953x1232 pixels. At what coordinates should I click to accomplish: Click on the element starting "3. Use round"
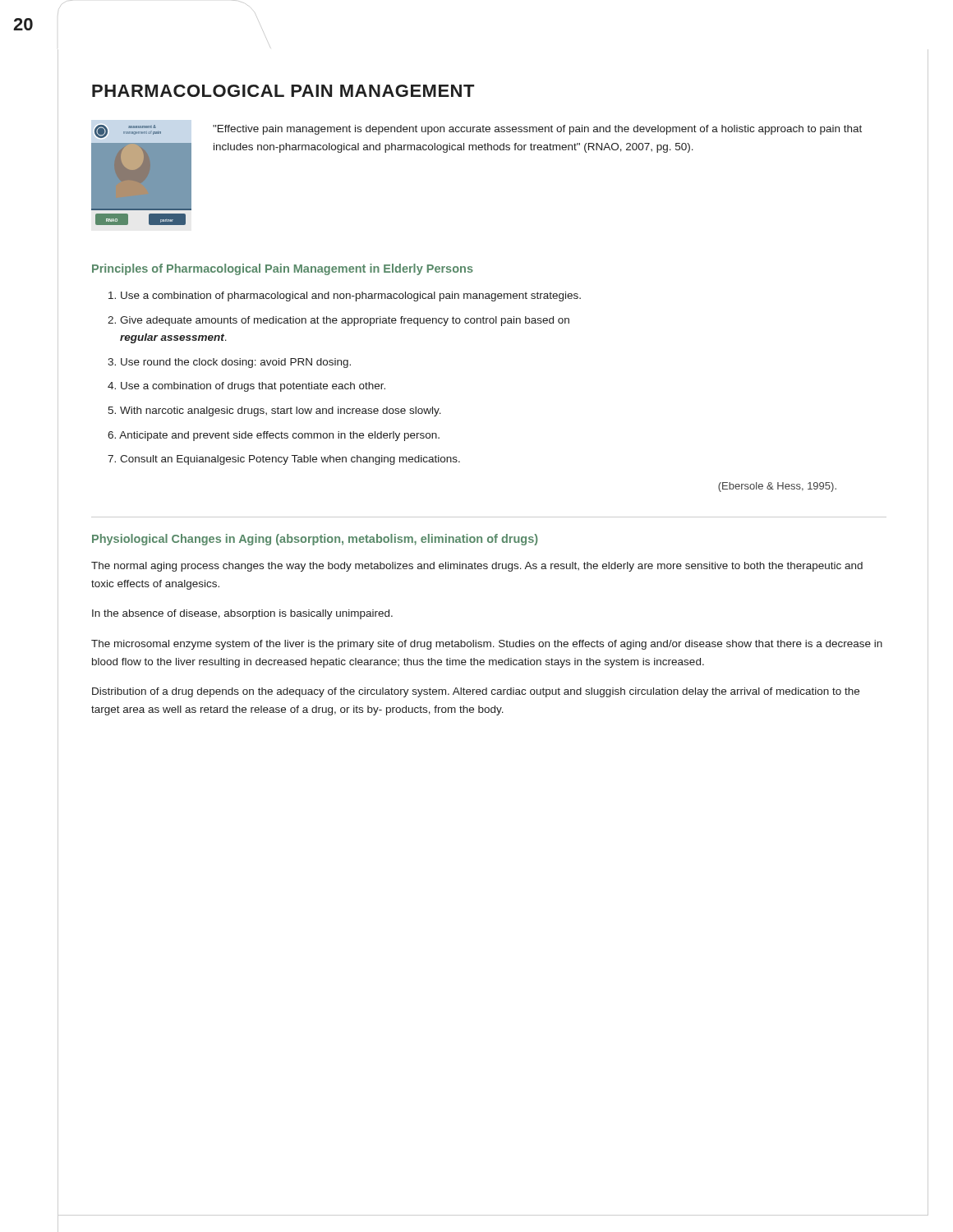(230, 362)
